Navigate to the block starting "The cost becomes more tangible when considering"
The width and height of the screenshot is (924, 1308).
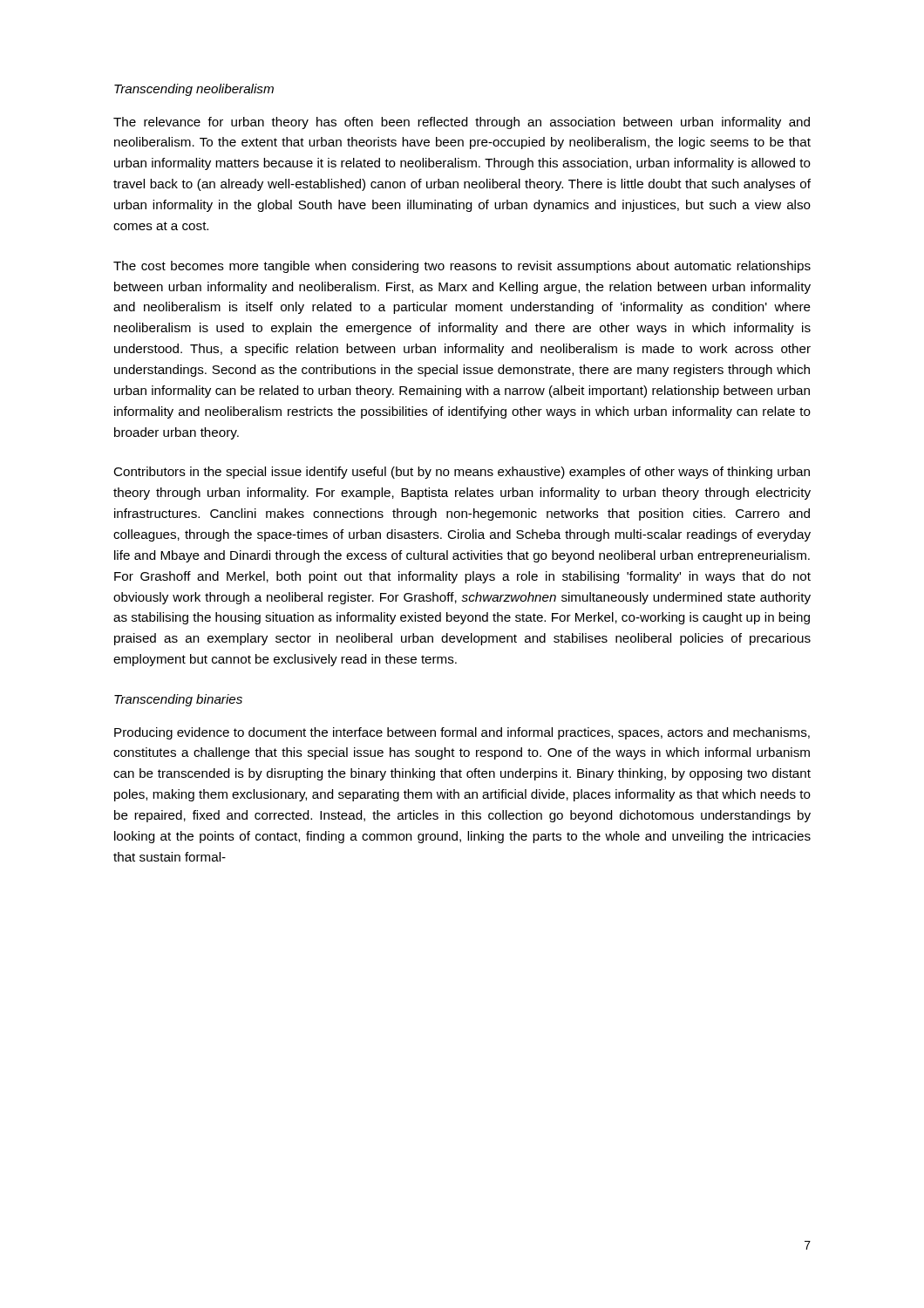(462, 348)
